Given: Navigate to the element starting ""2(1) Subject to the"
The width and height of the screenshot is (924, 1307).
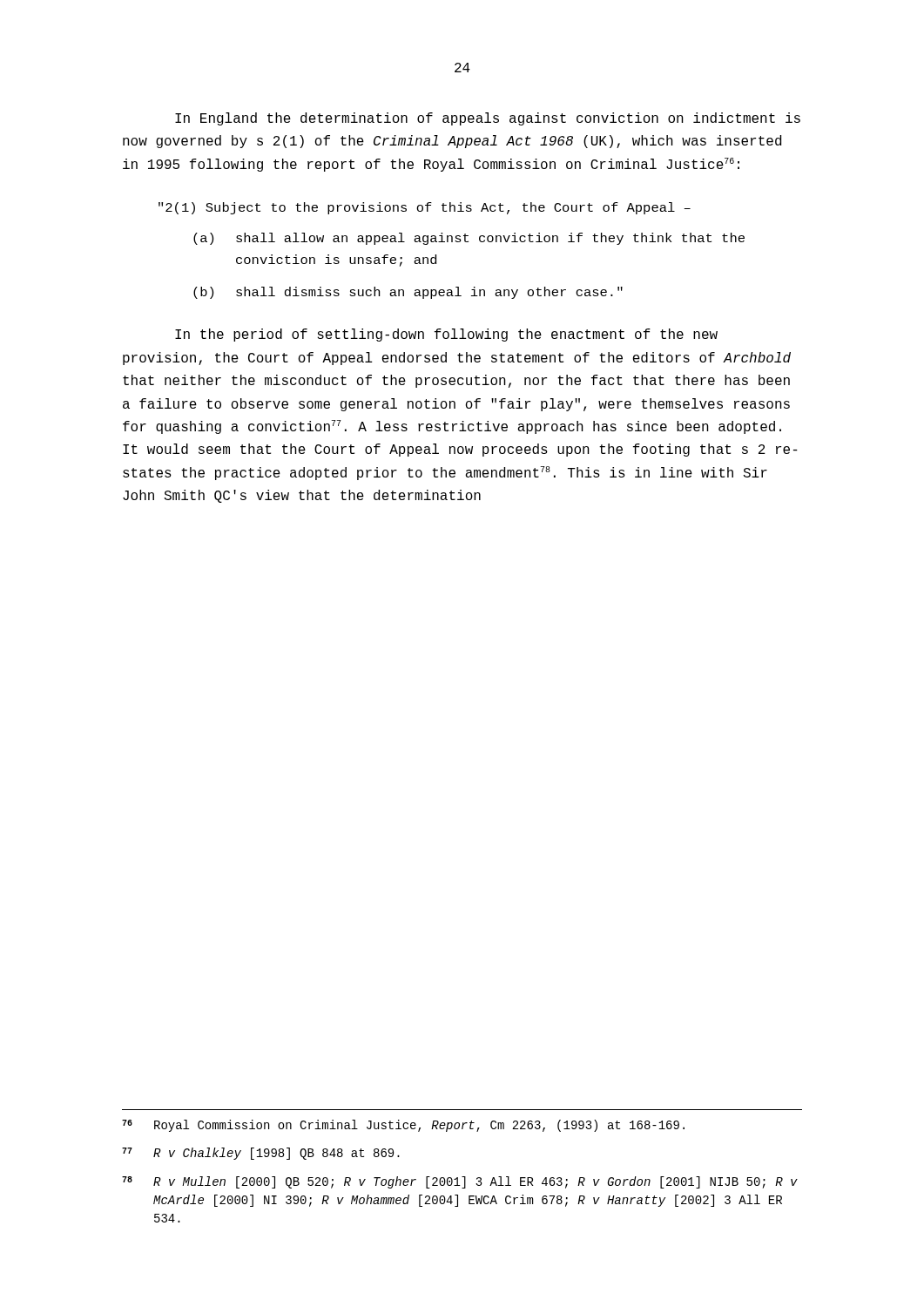Looking at the screenshot, I should pos(479,251).
